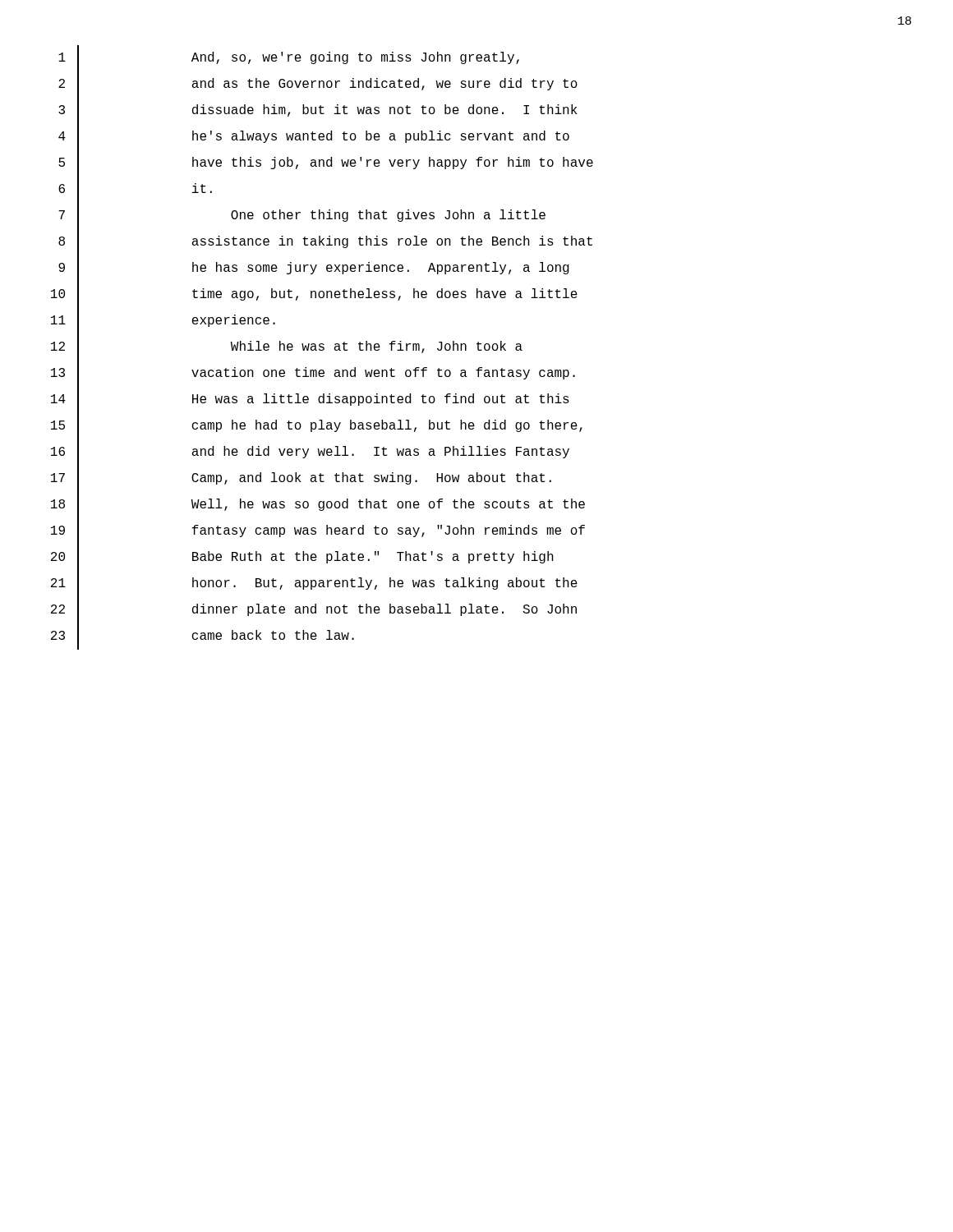Point to the block beginning "20 Babe Ruth at the plate.""
Viewport: 953px width, 1232px height.
476,558
